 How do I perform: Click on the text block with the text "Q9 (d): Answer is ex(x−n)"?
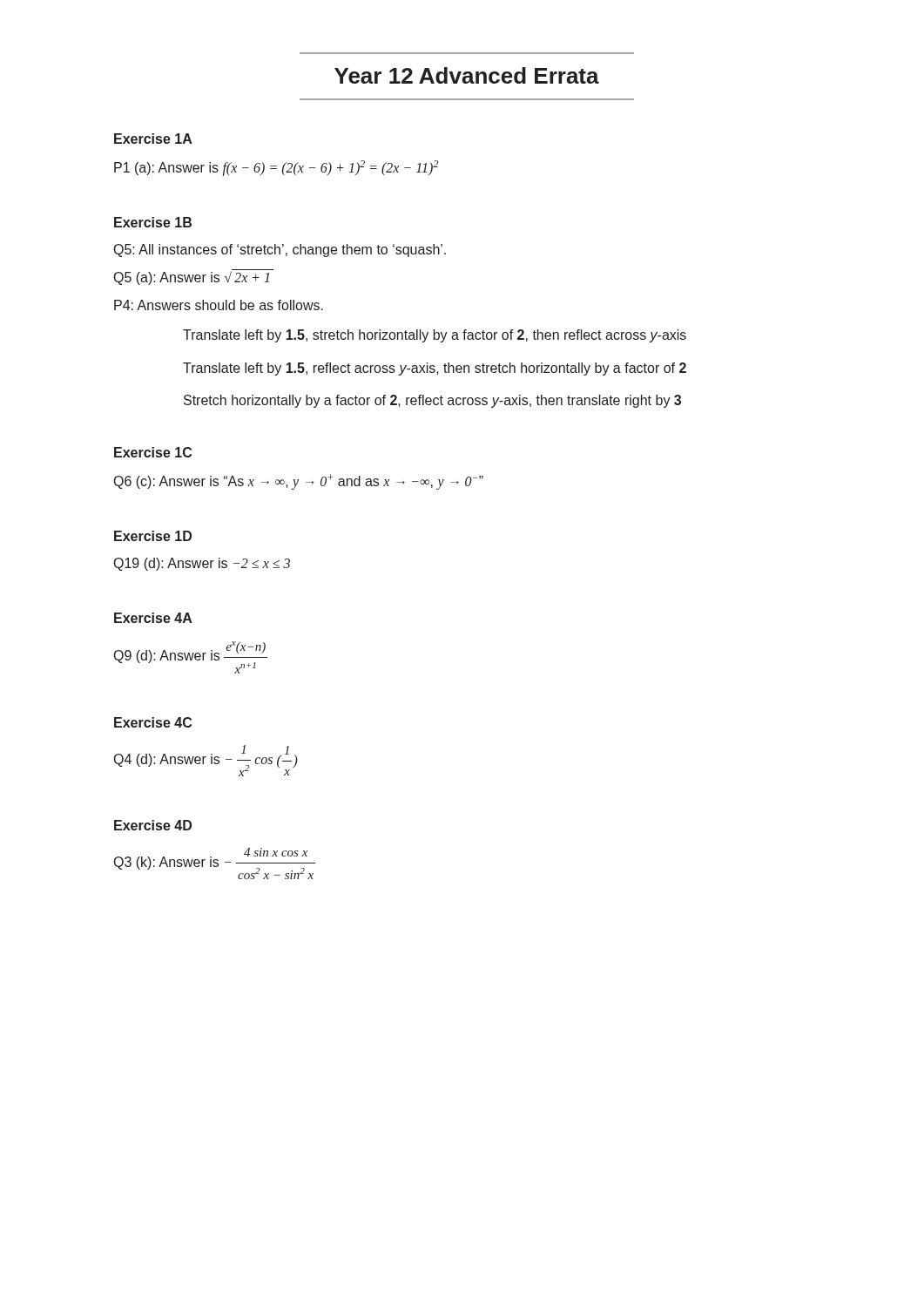190,657
